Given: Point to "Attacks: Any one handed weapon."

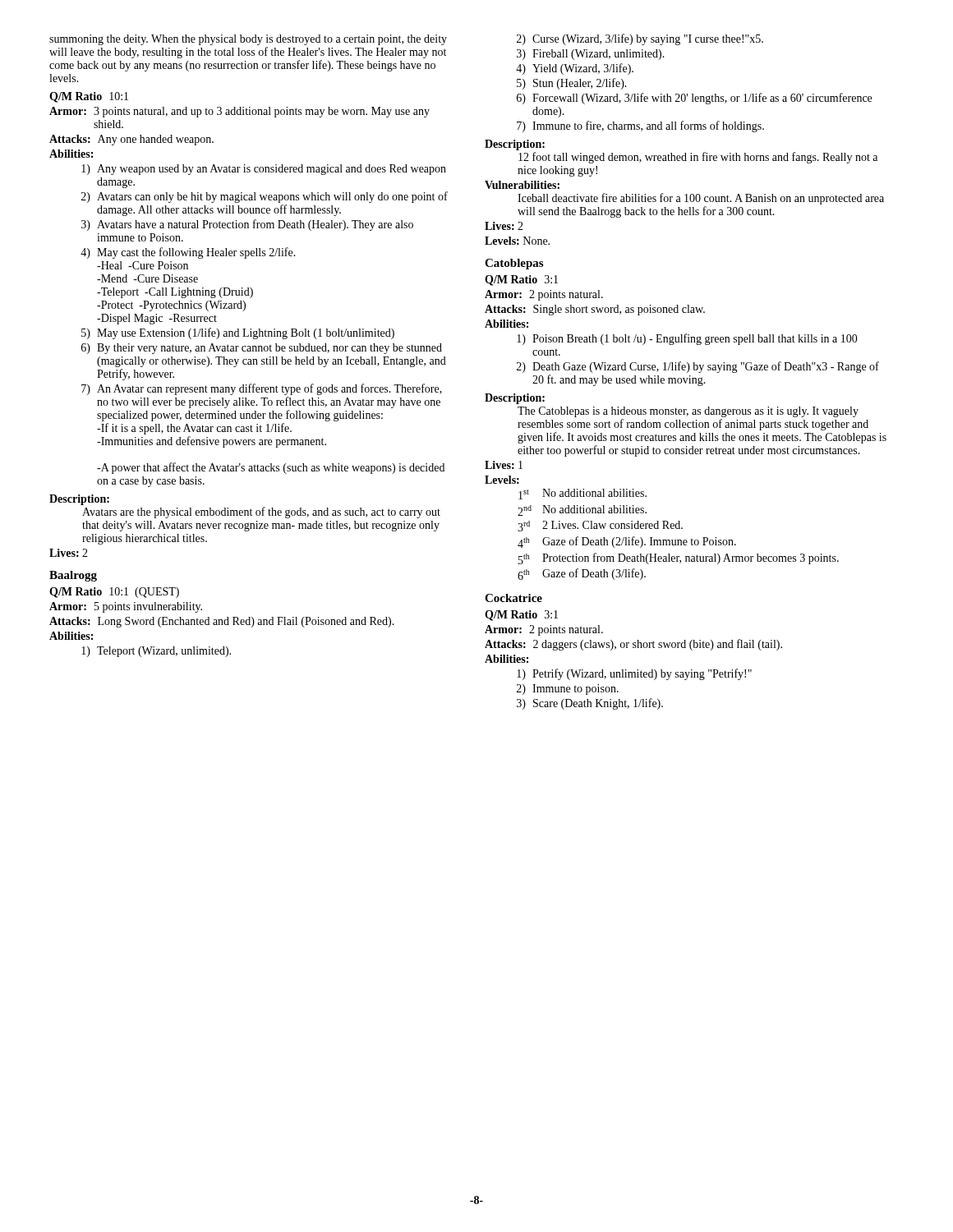Looking at the screenshot, I should point(132,140).
